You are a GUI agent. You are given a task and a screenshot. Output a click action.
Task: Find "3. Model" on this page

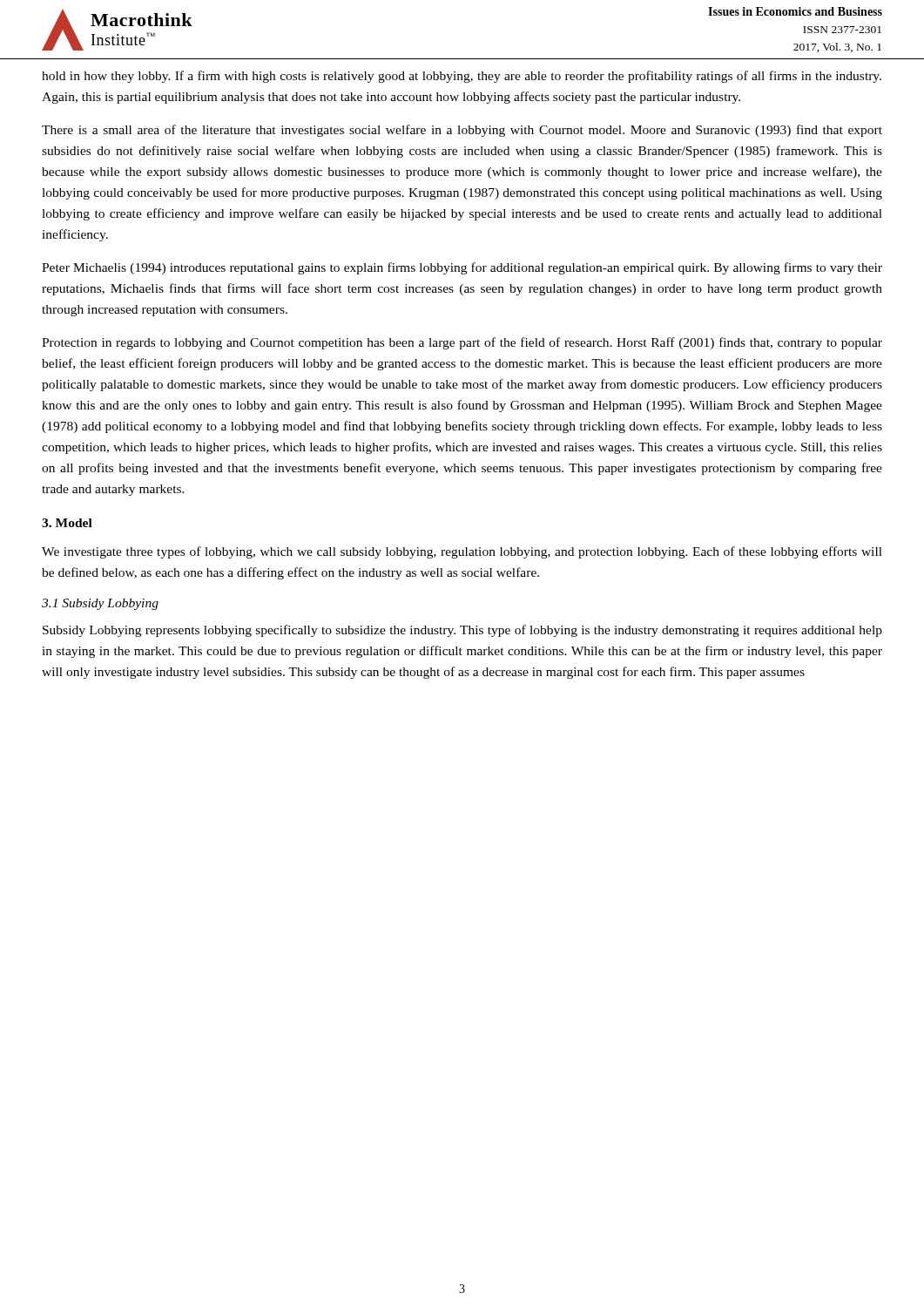point(67,523)
